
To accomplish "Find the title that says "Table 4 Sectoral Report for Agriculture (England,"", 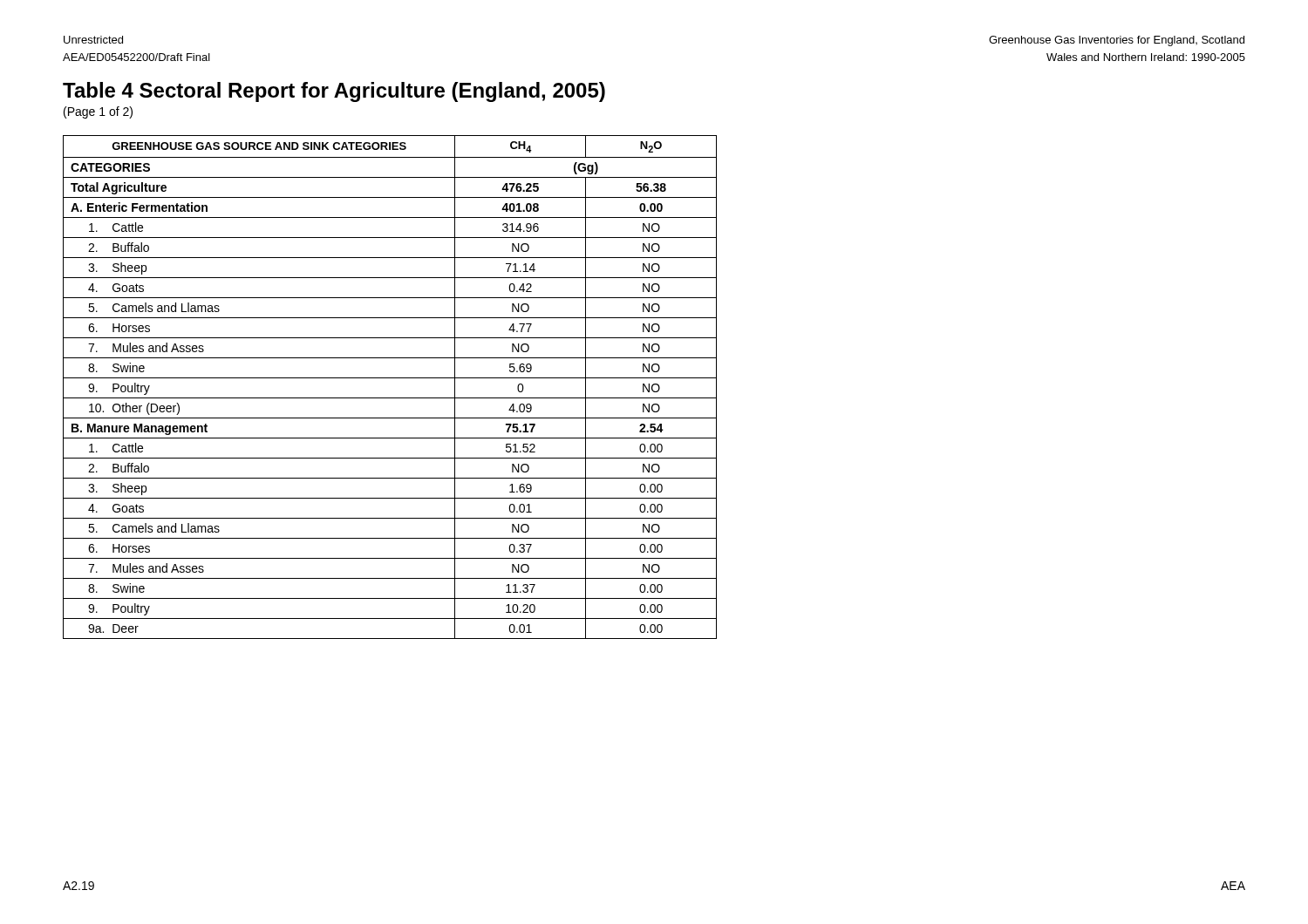I will 334,90.
